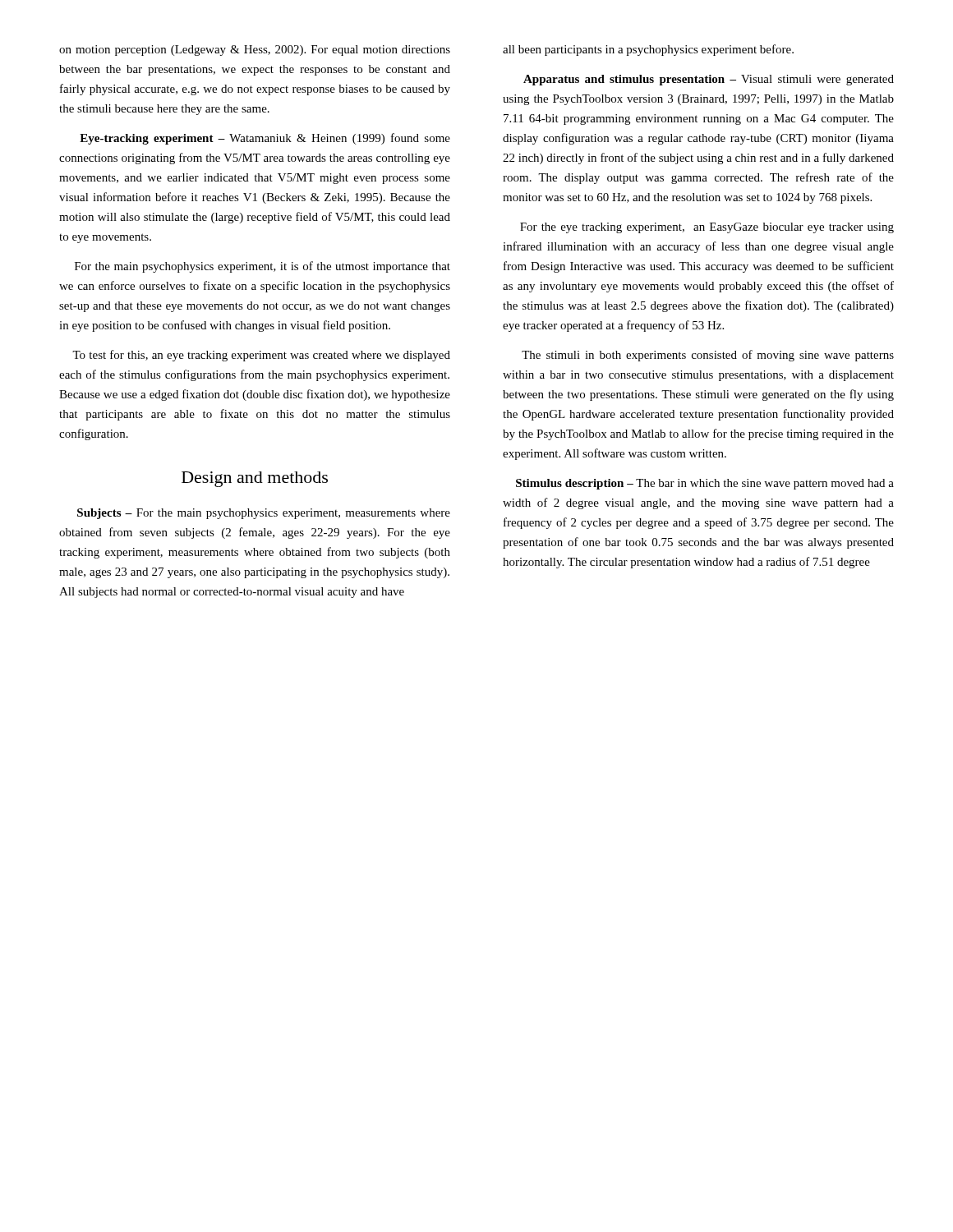
Task: Click on the element starting "Design and methods"
Action: click(255, 477)
